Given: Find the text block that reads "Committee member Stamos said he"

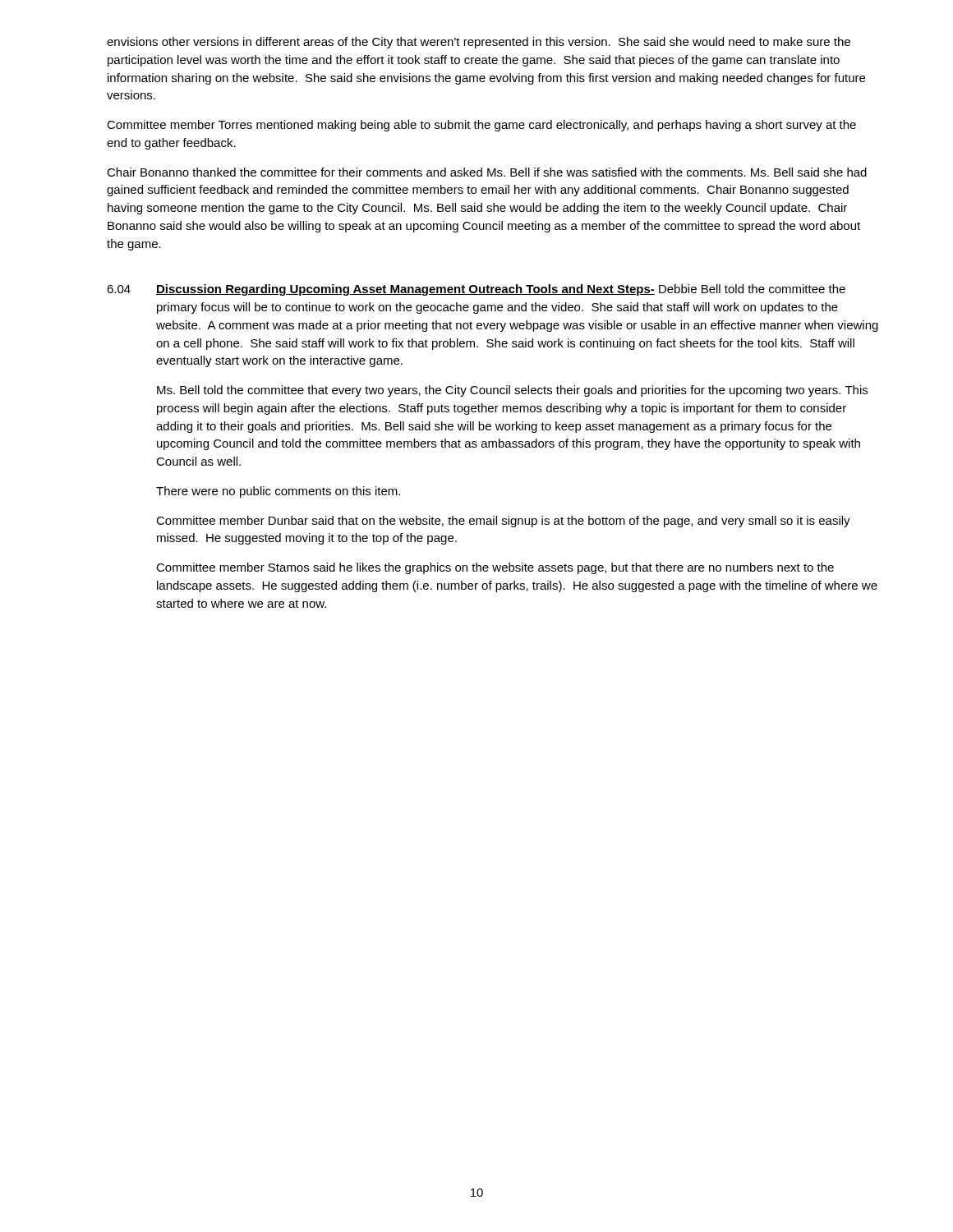Looking at the screenshot, I should [x=517, y=585].
